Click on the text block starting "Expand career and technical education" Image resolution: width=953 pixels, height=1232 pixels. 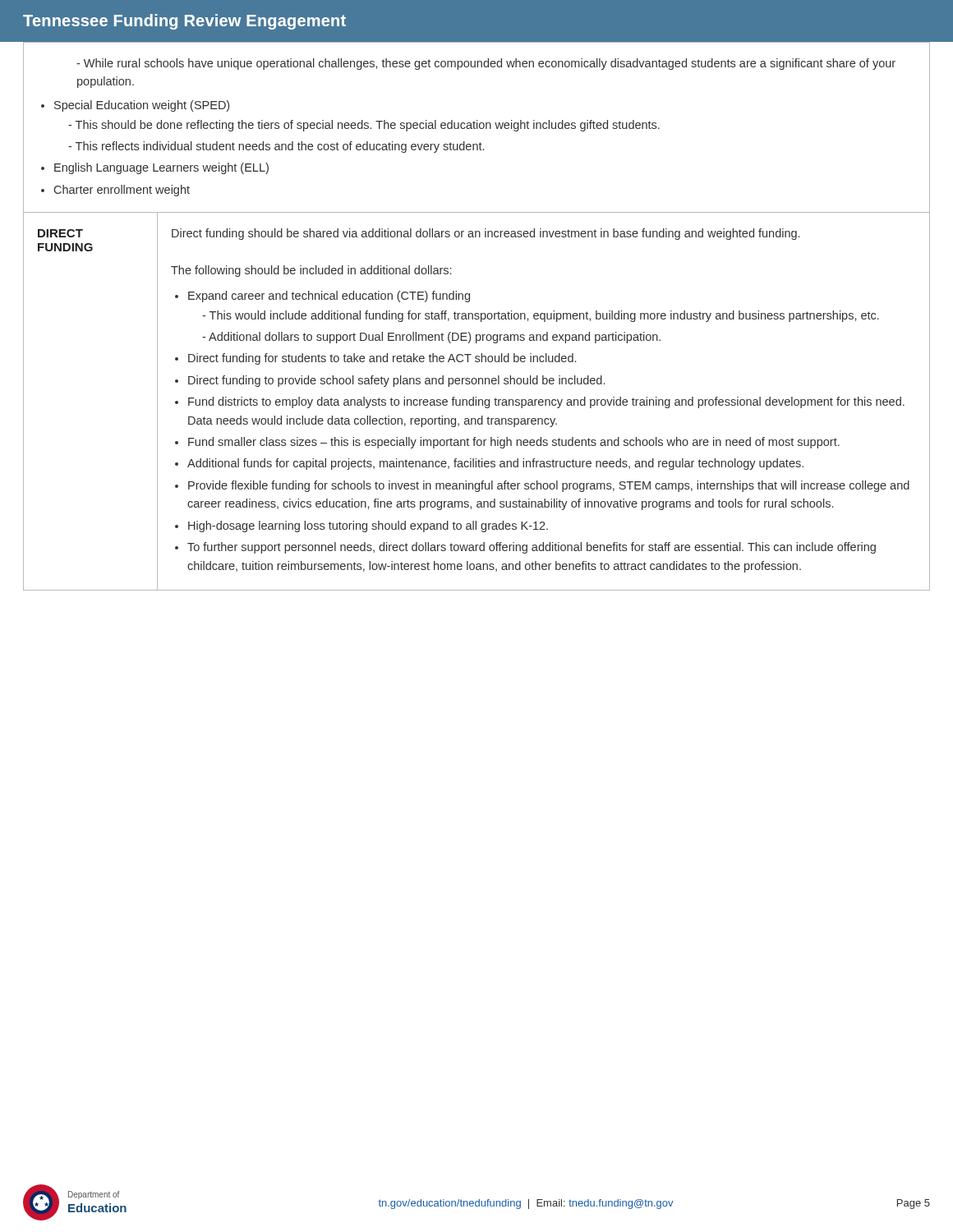pos(552,317)
